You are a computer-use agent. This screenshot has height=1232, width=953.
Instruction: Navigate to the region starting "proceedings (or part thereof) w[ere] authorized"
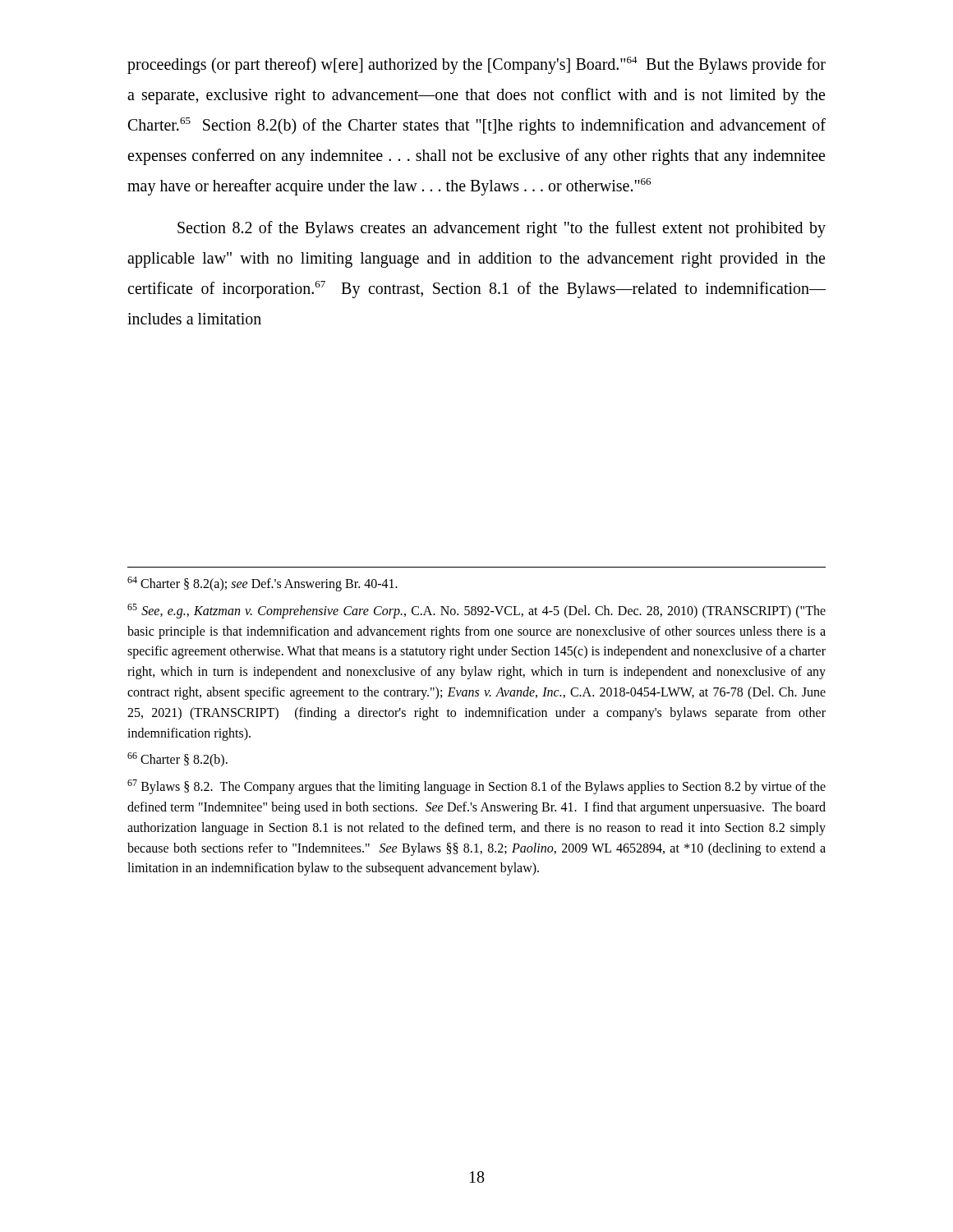(476, 125)
